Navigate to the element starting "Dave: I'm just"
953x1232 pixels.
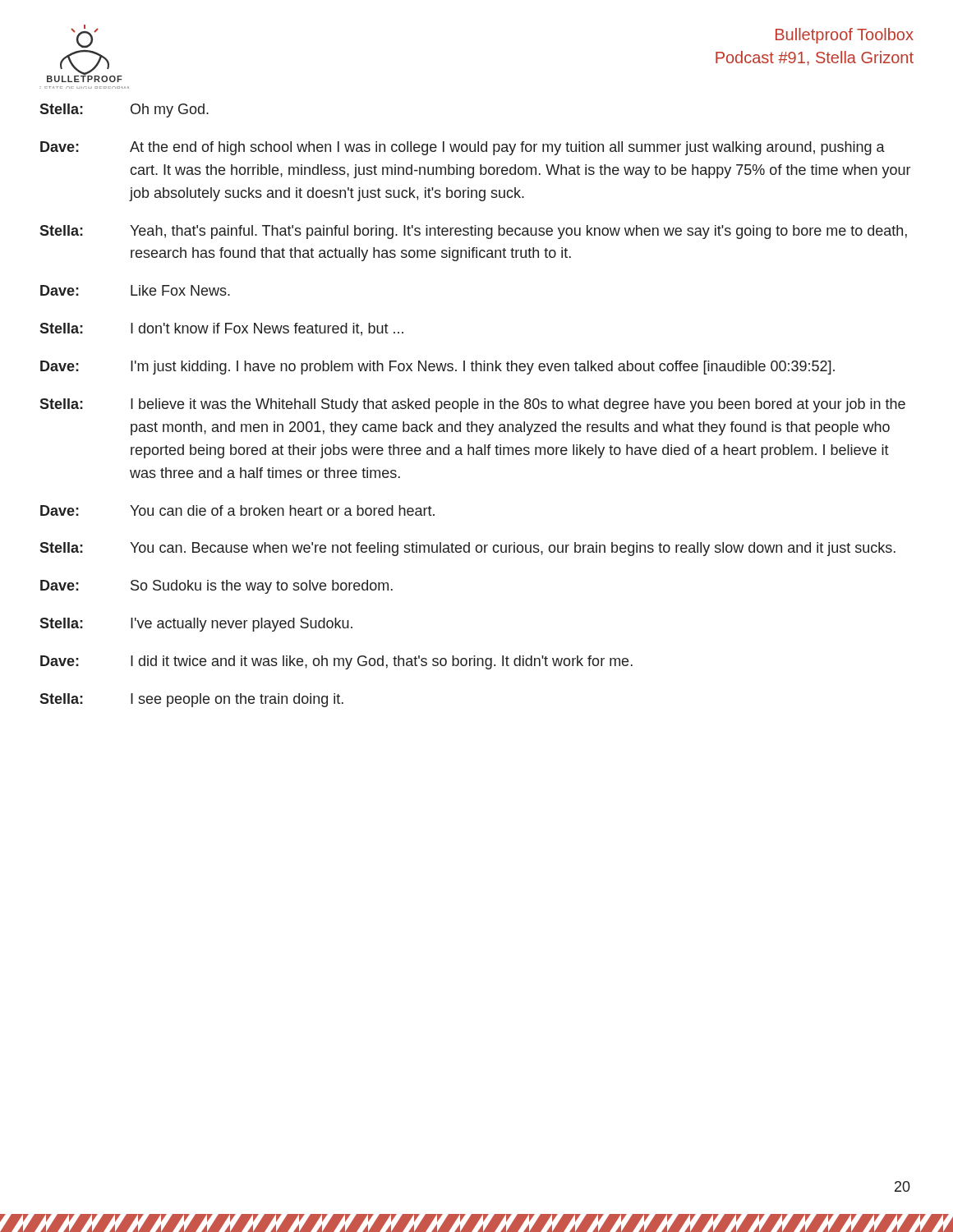pos(476,367)
